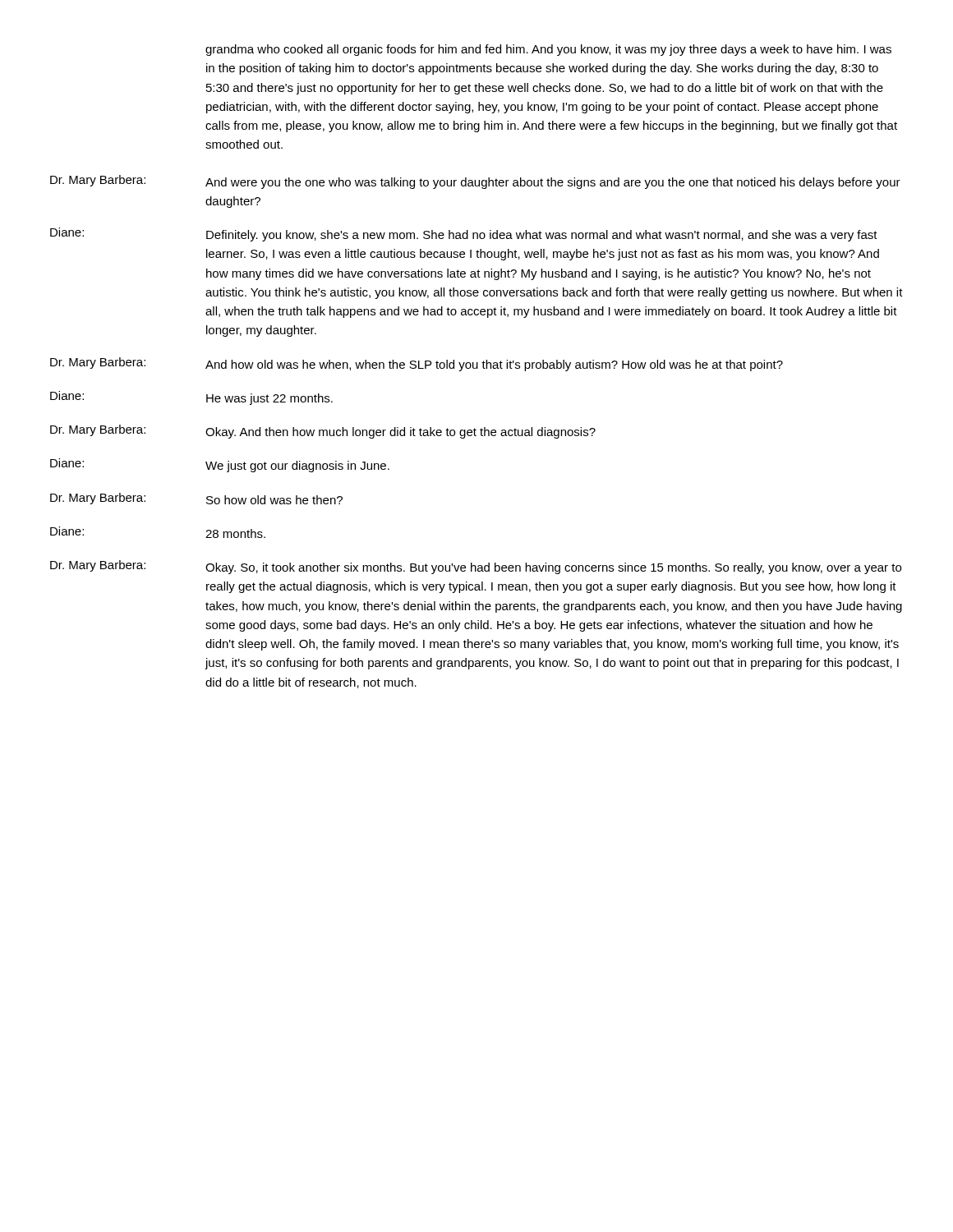Locate the region starting "Dr. Mary Barbera: And were"
Image resolution: width=953 pixels, height=1232 pixels.
click(476, 191)
